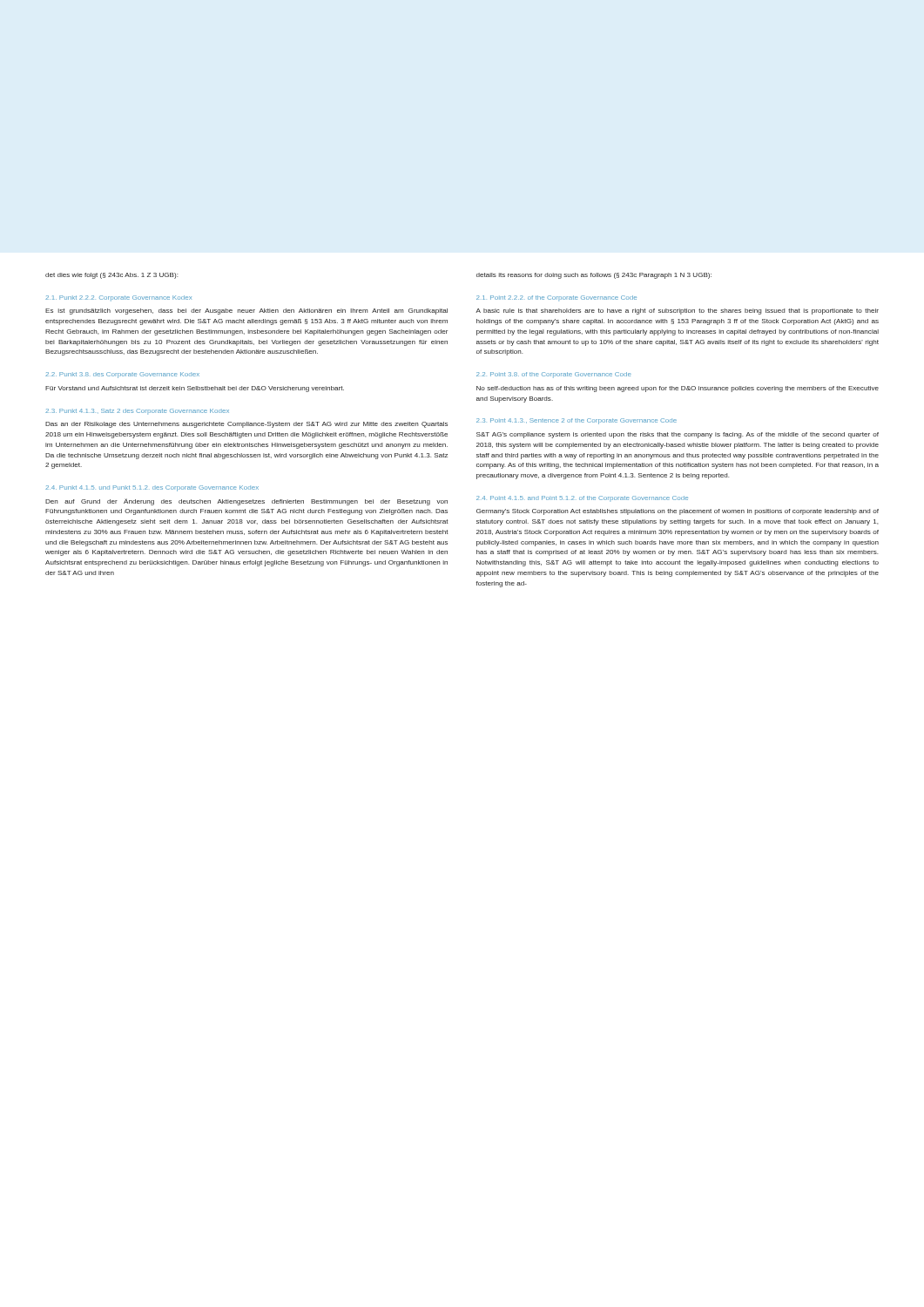Image resolution: width=924 pixels, height=1307 pixels.
Task: Where is the section header that starts "2.3. Punkt 4.1.3., Satz 2 des Corporate"?
Action: click(x=137, y=411)
